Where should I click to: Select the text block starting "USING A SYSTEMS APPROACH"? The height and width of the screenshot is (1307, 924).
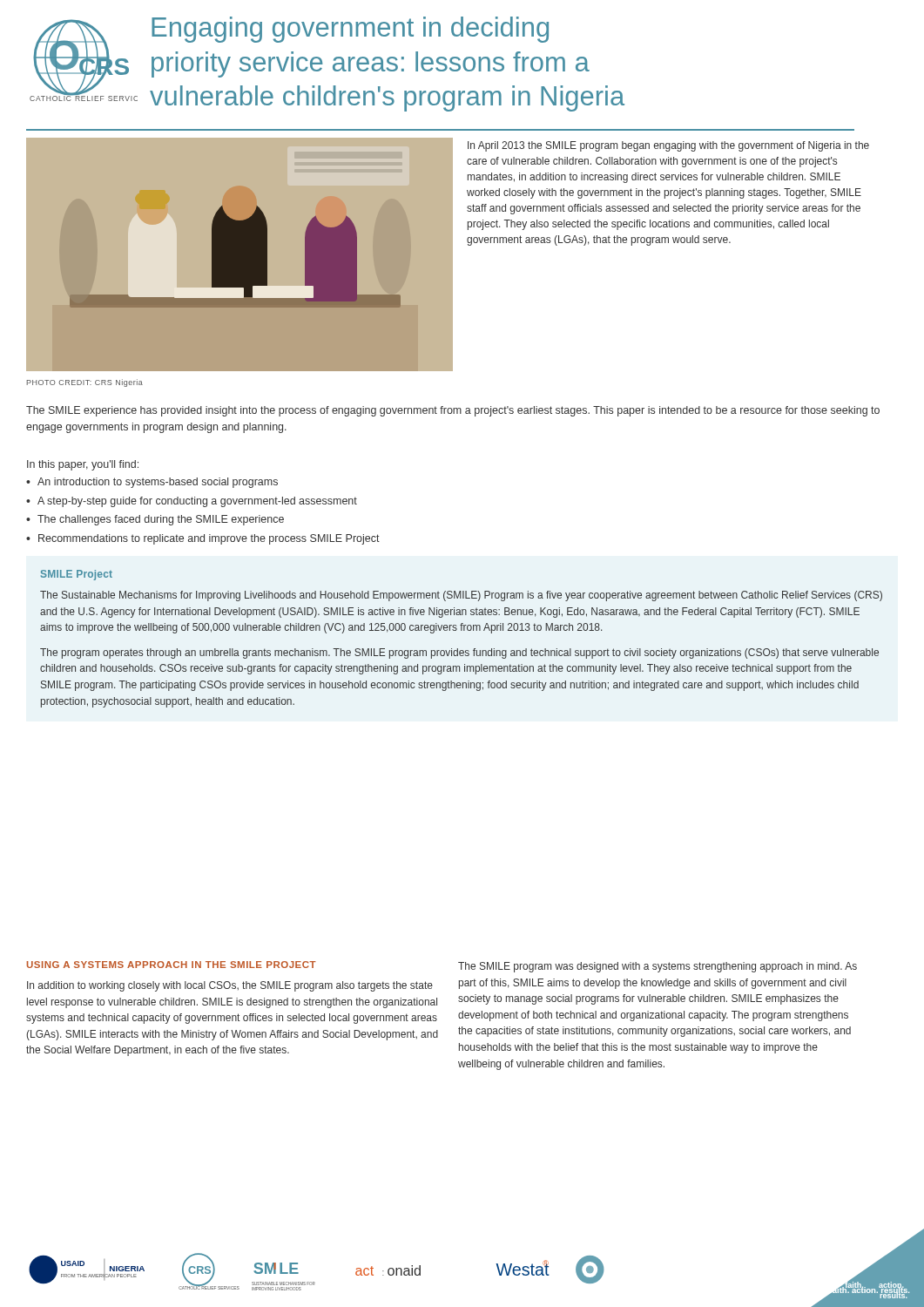(x=171, y=965)
